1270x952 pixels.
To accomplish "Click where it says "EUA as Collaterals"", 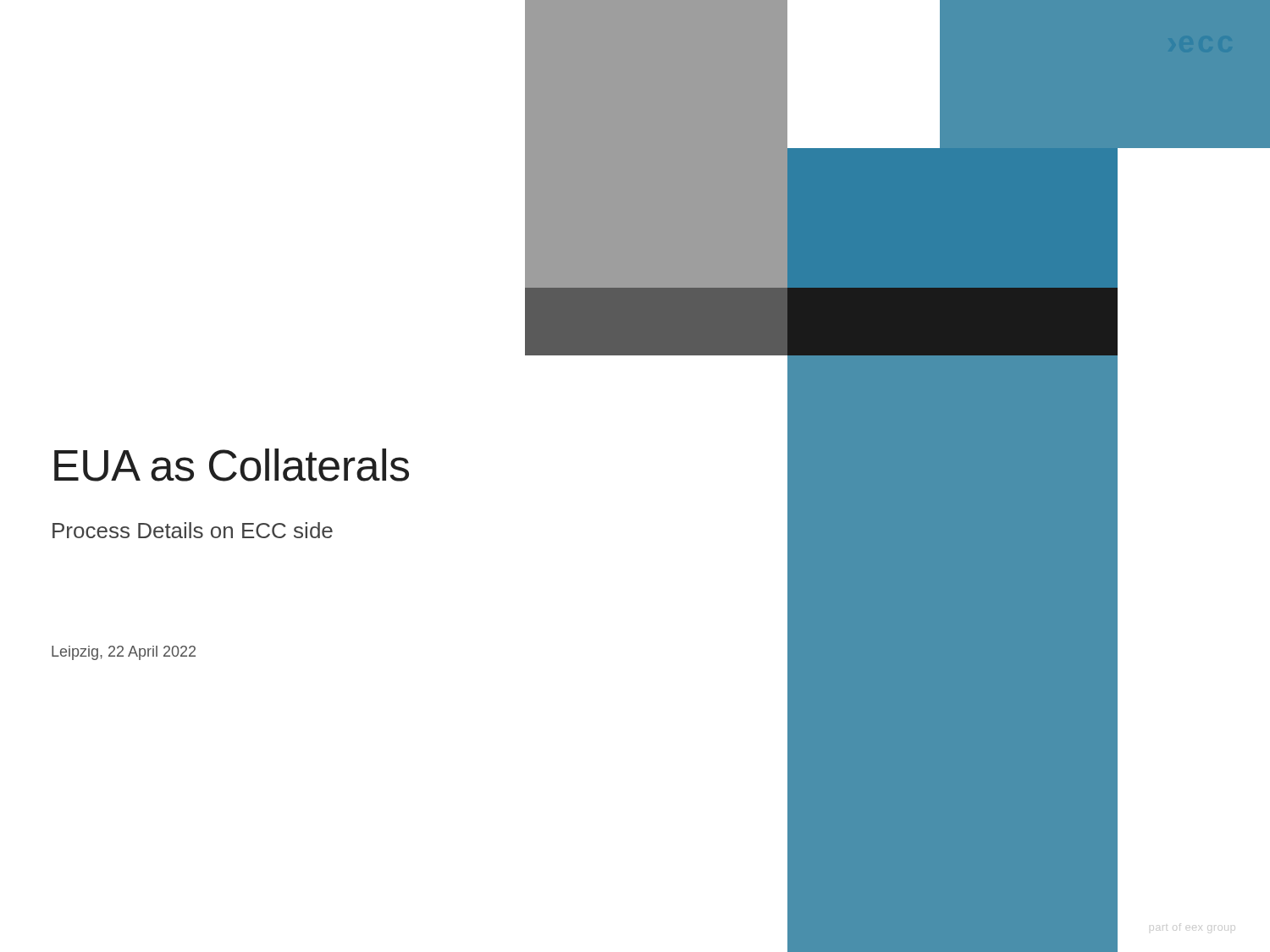I will point(231,465).
